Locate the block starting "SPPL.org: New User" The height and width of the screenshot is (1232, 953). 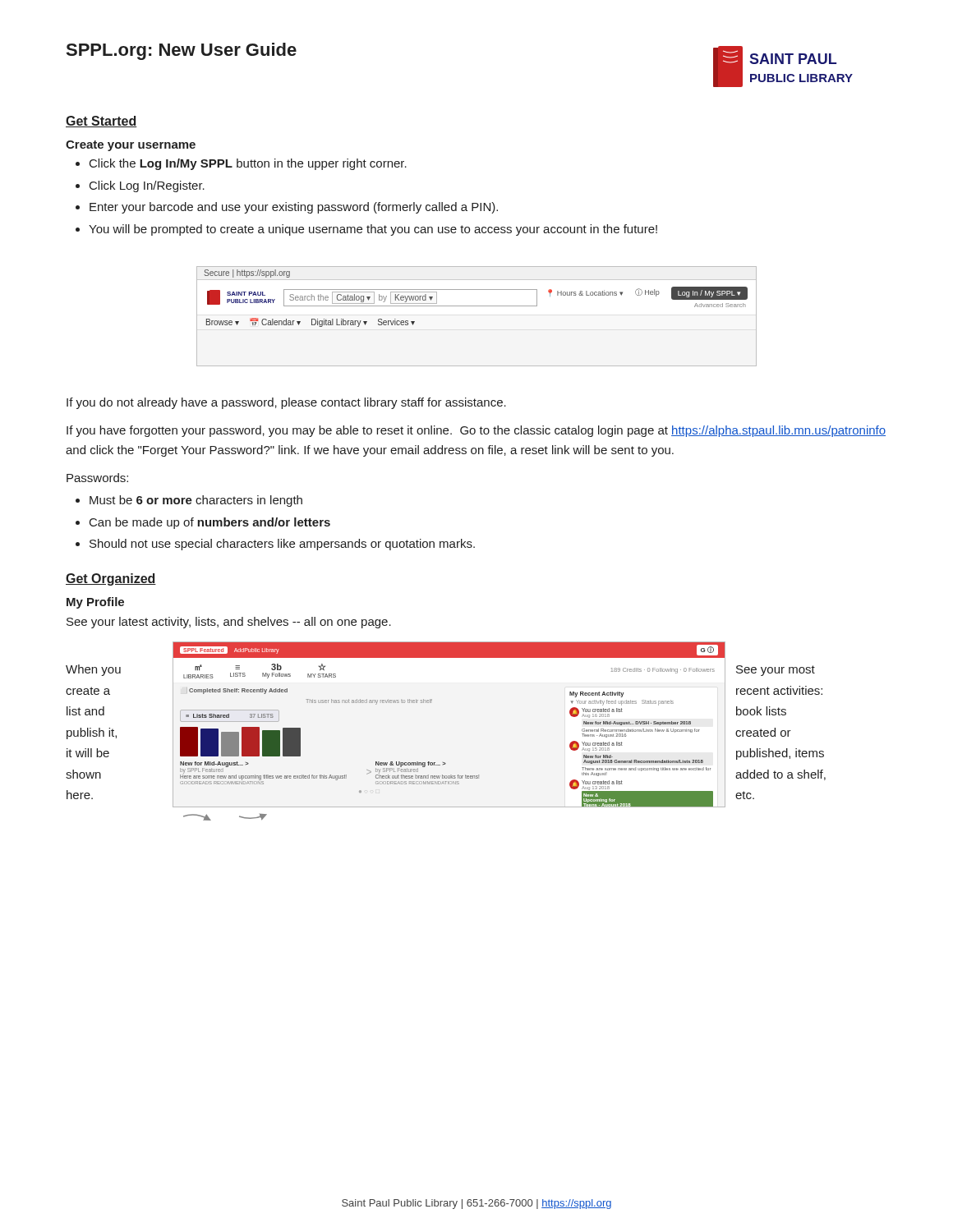182,51
